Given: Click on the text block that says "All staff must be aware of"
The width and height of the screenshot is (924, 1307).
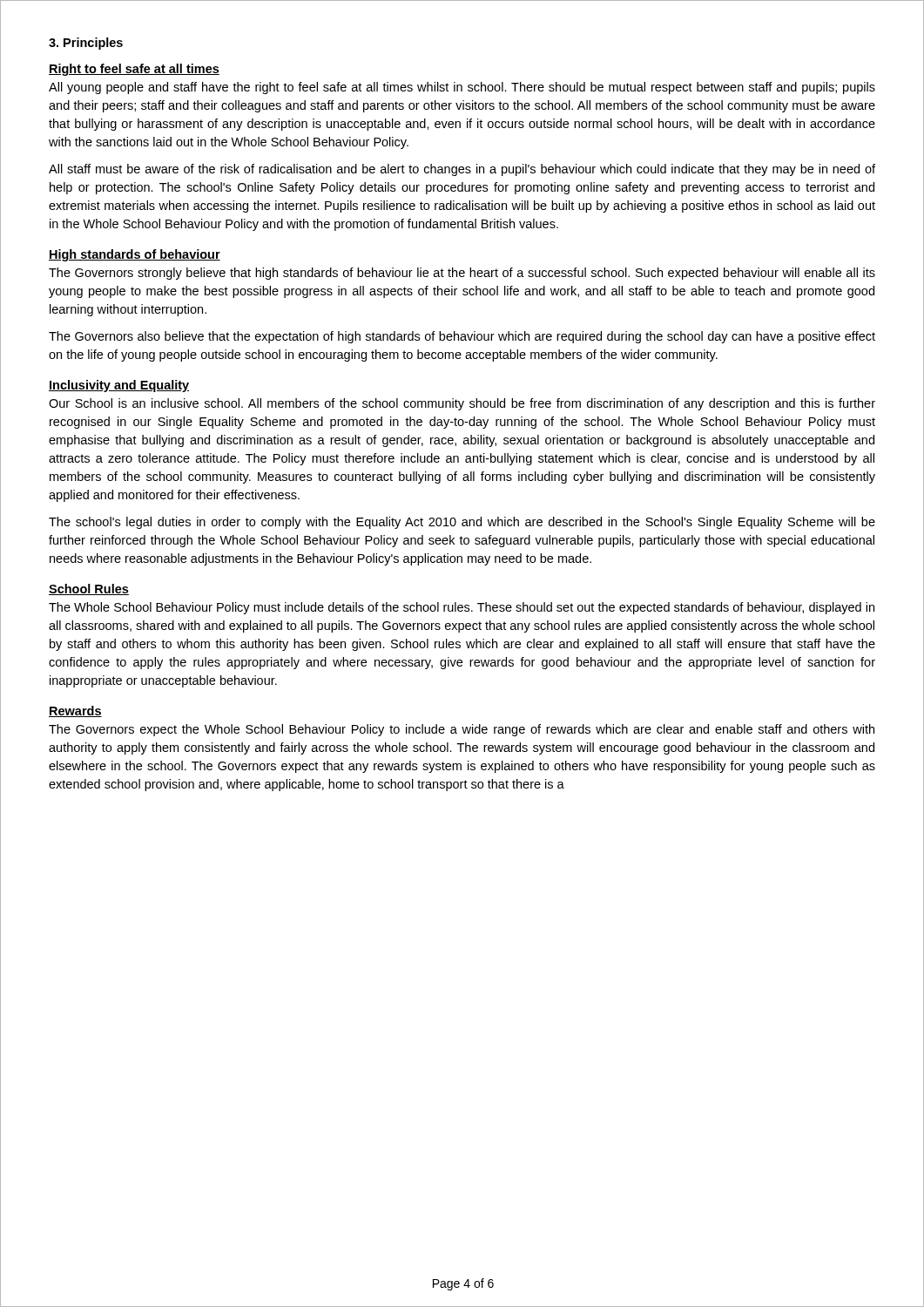Looking at the screenshot, I should click(x=462, y=197).
